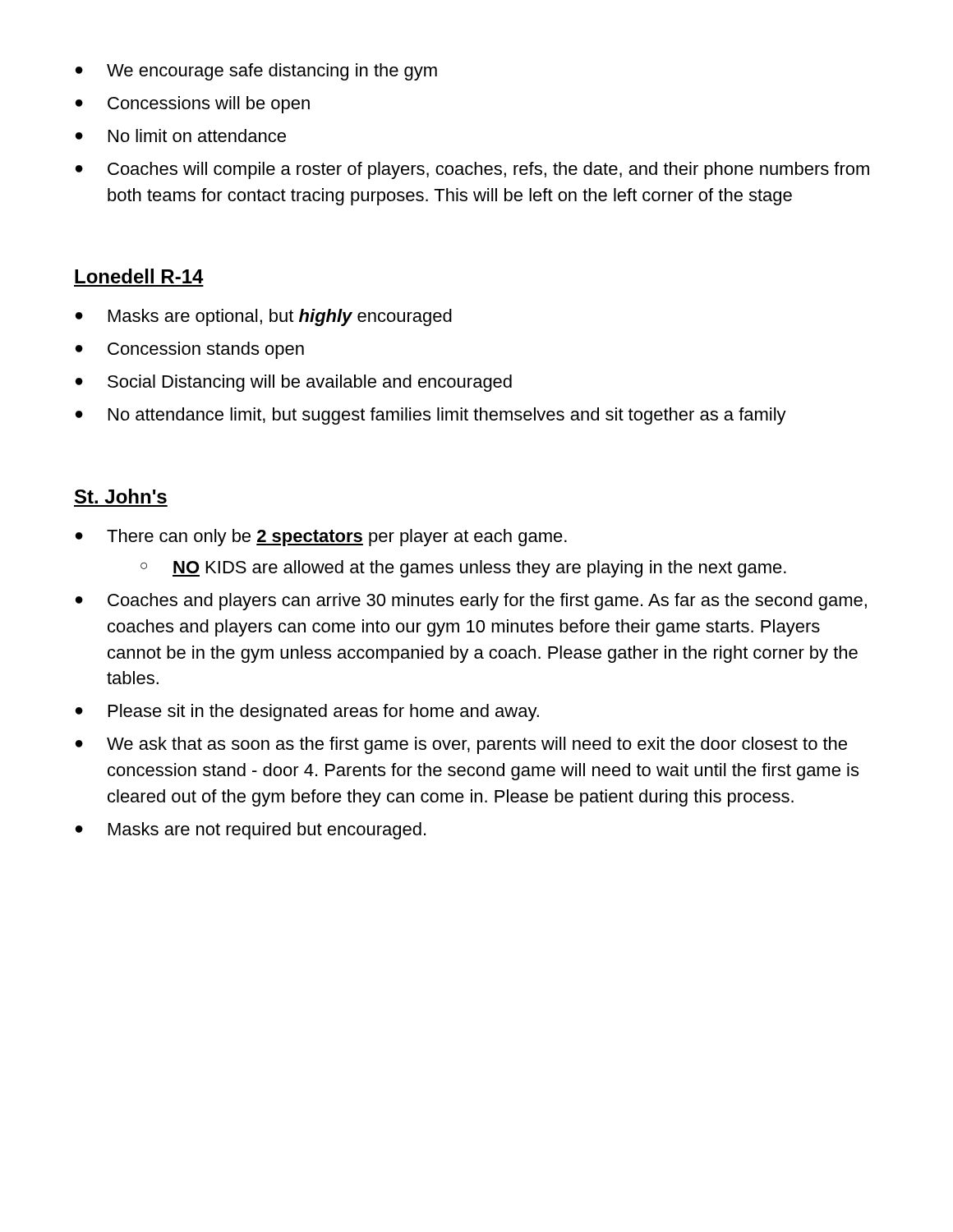Point to the passage starting "St. John's"
This screenshot has height=1232, width=953.
(121, 497)
